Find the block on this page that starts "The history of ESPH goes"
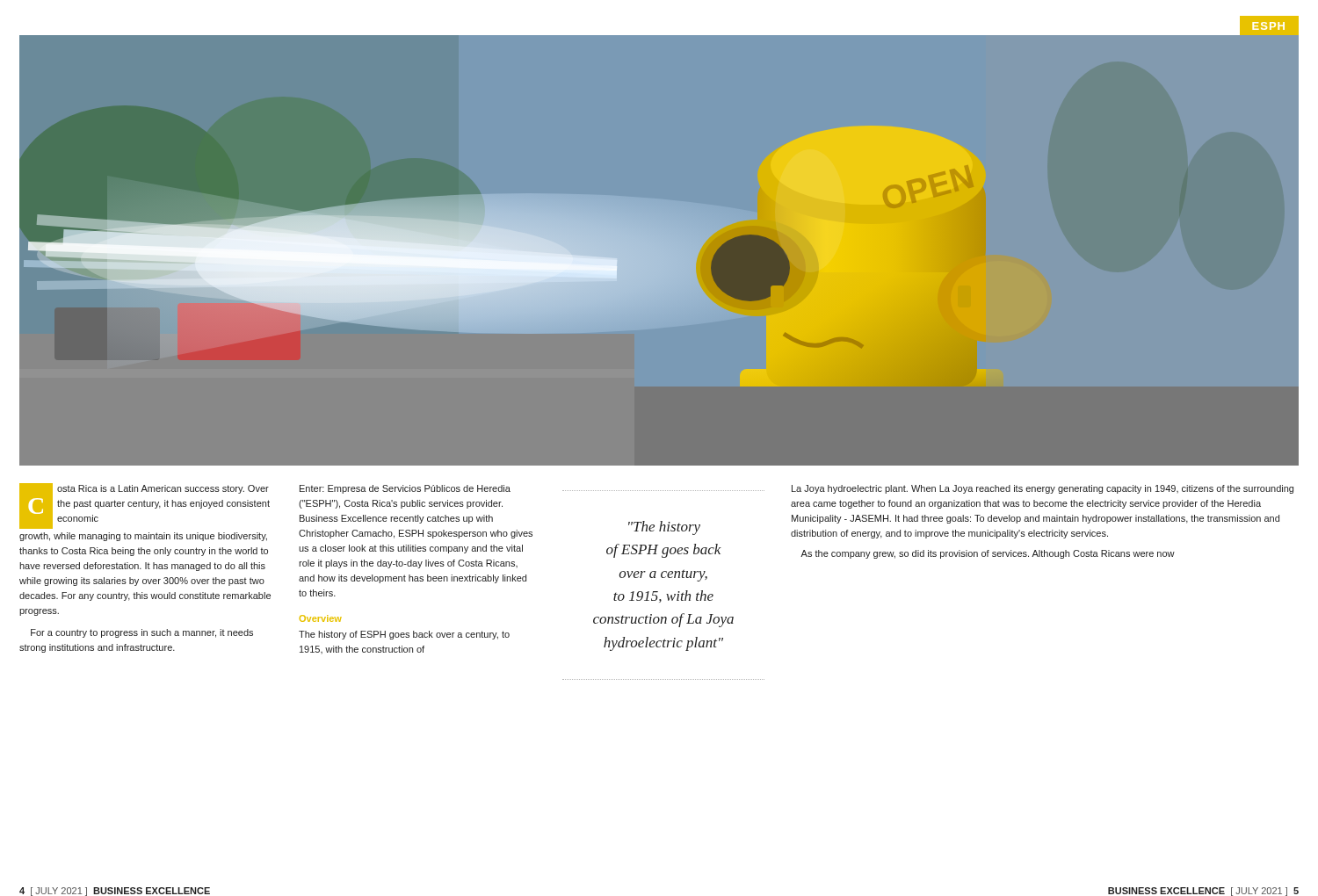Image resolution: width=1318 pixels, height=896 pixels. coord(417,643)
